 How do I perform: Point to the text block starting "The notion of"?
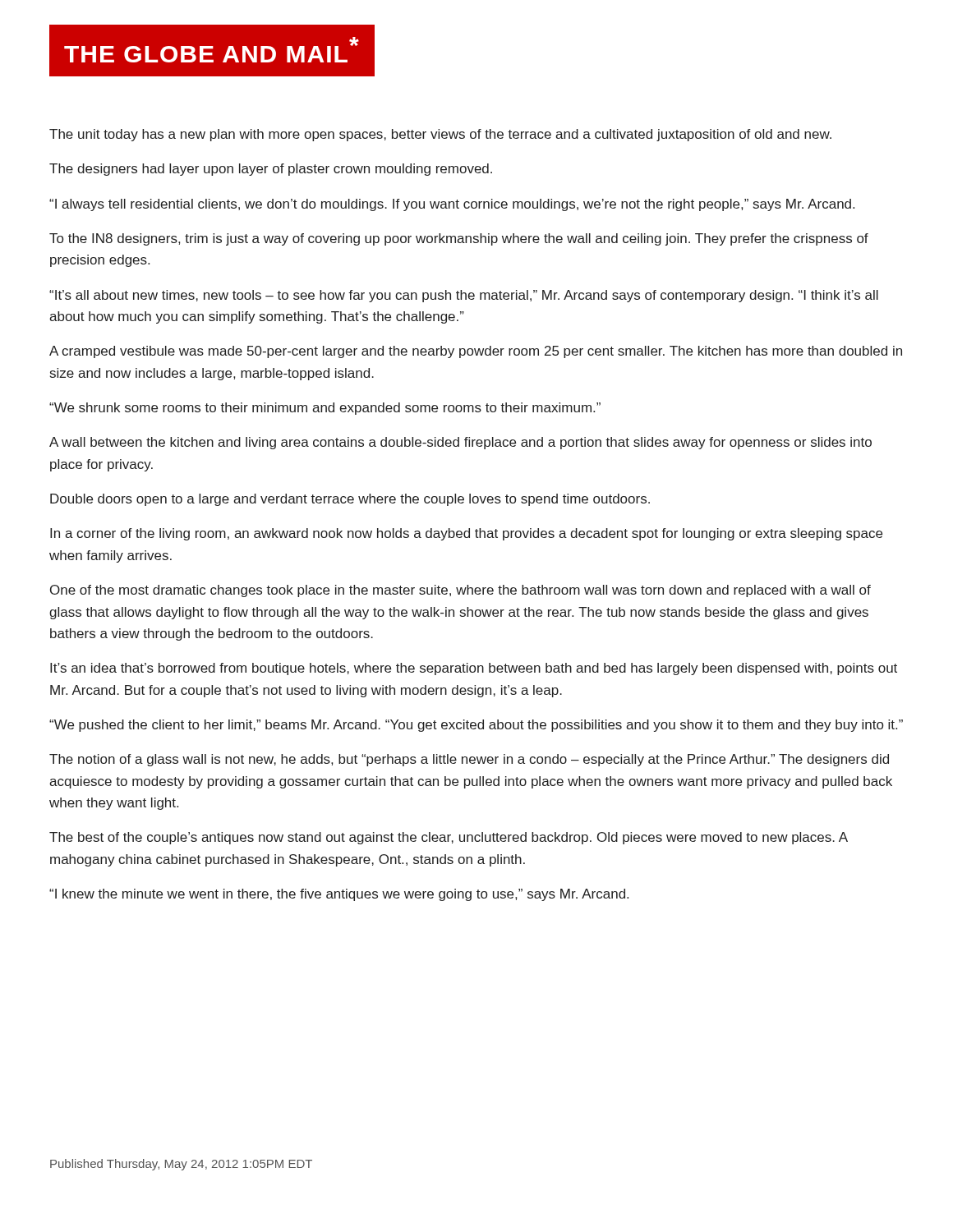471,781
